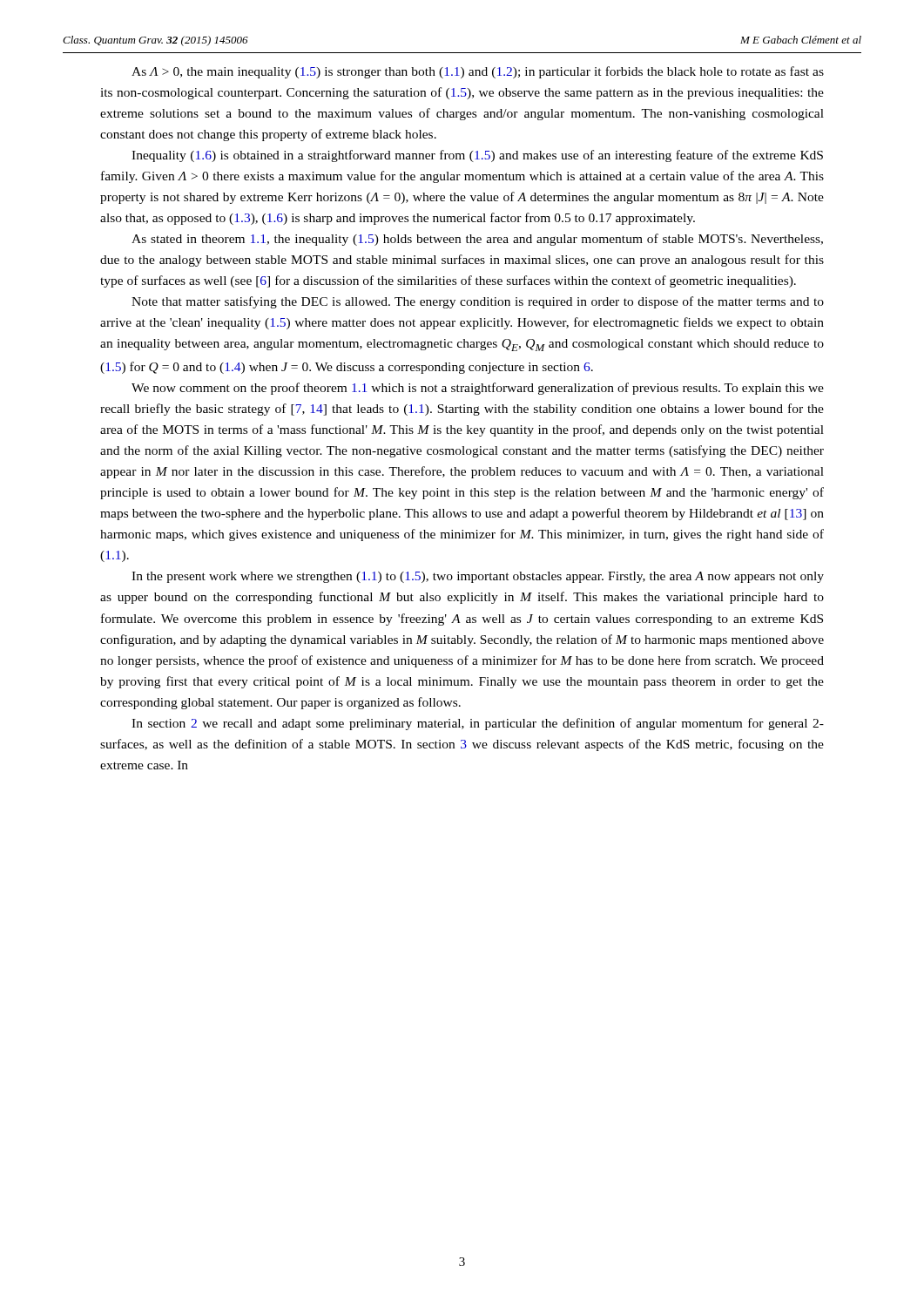The image size is (924, 1307).
Task: Click on the passage starting "In the present work where we strengthen (1.1)"
Action: [462, 639]
